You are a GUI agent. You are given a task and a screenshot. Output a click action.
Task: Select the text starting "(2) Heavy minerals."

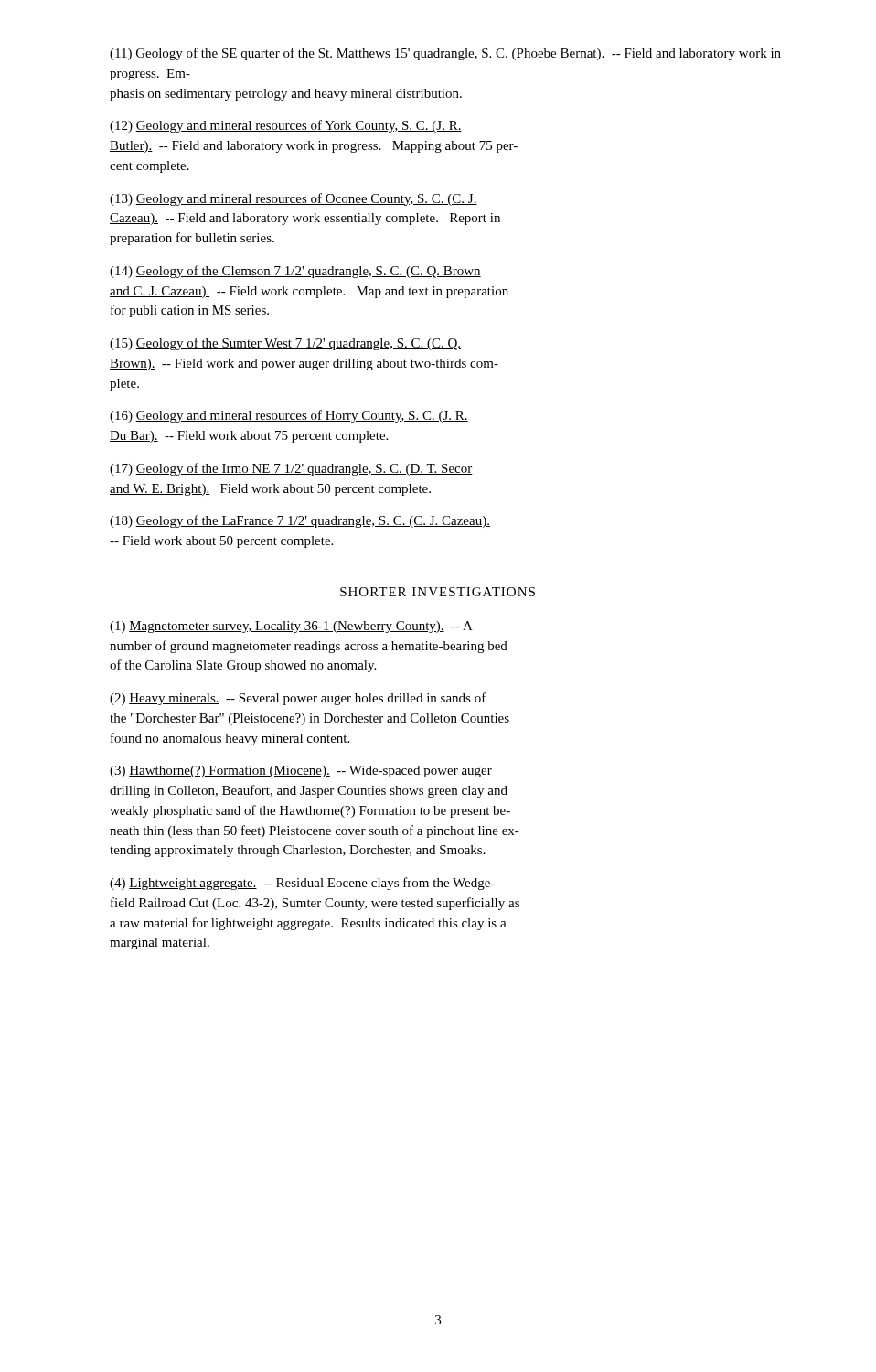click(x=462, y=719)
